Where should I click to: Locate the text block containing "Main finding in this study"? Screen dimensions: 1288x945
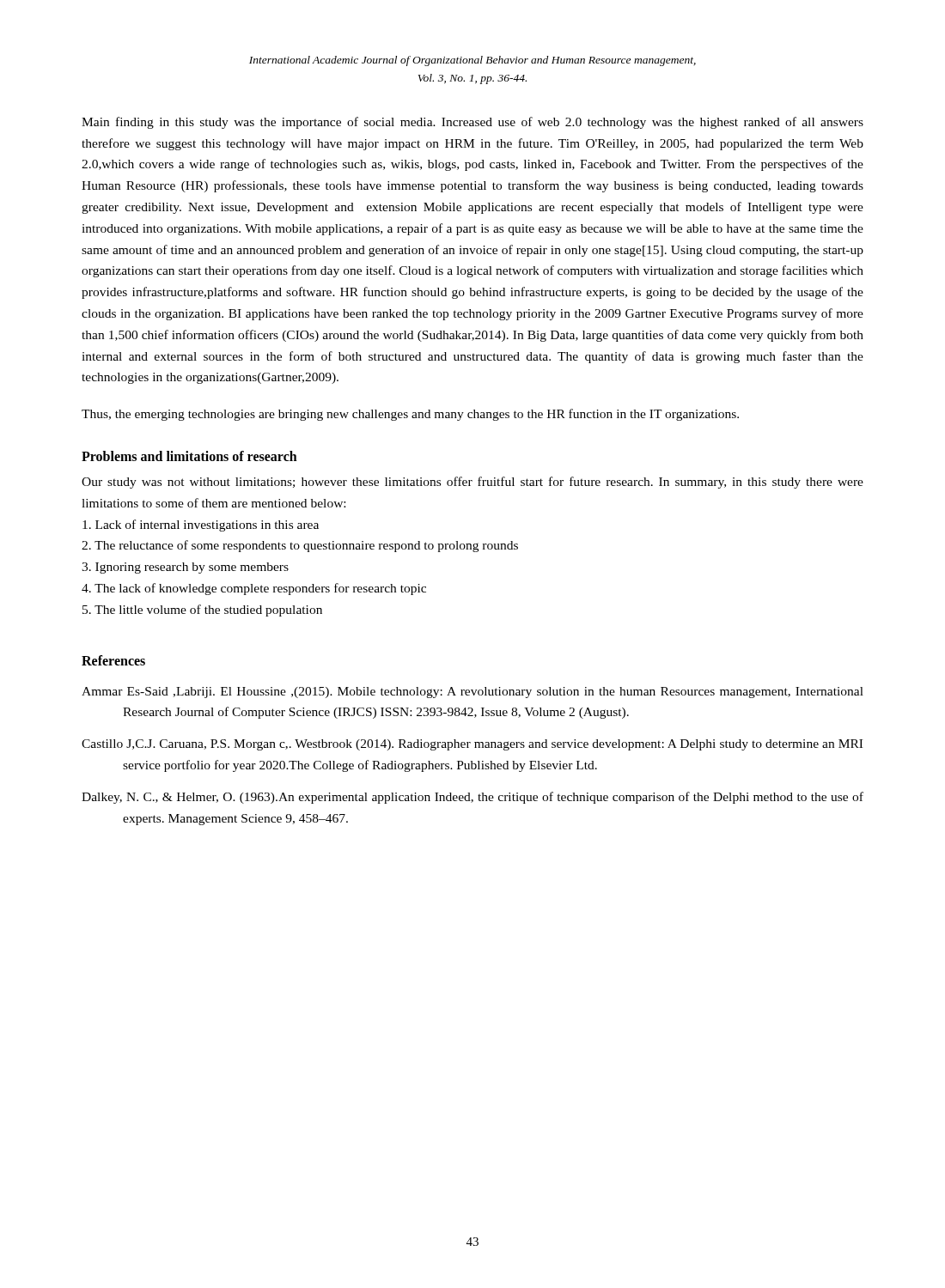click(472, 249)
